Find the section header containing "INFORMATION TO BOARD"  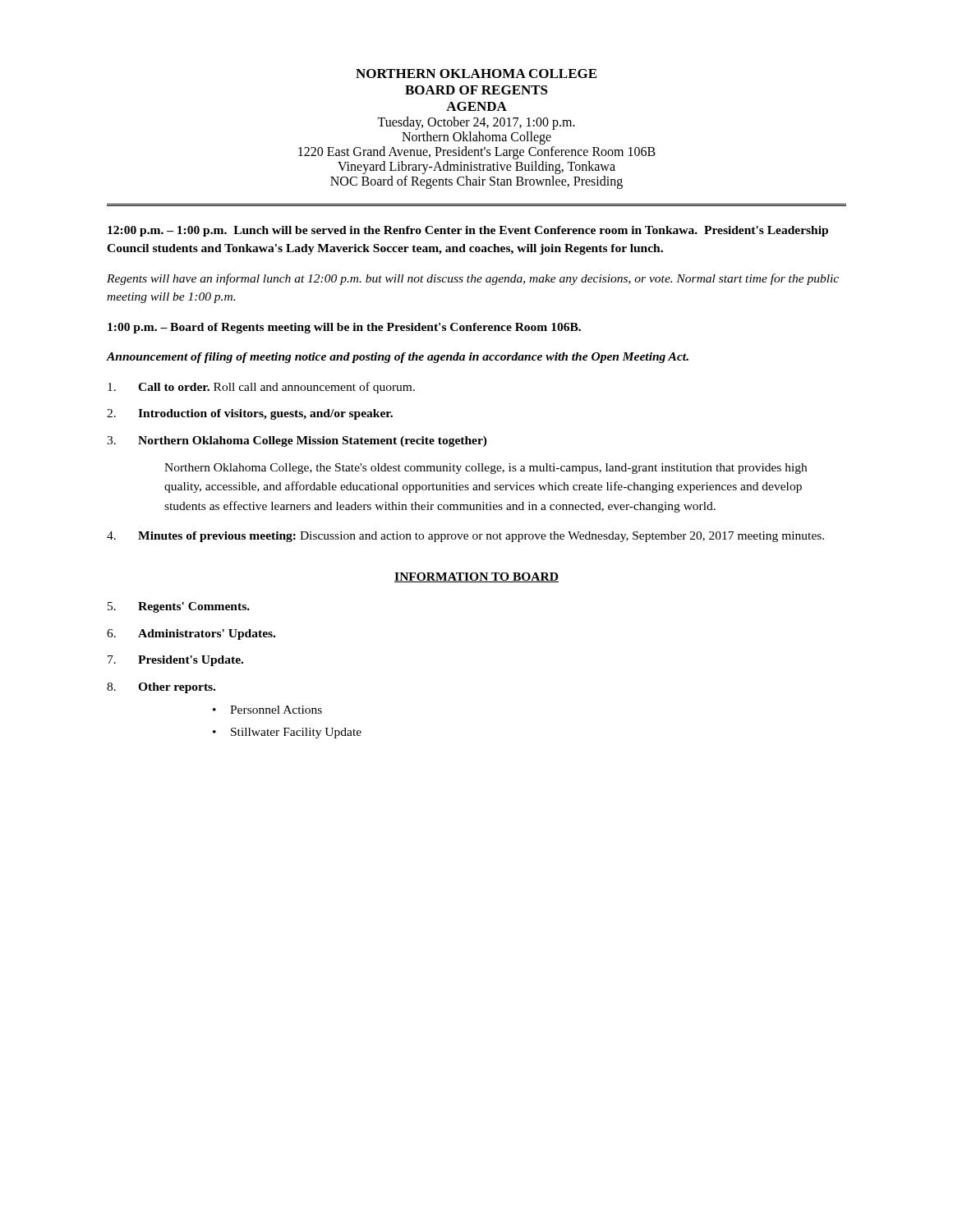click(x=476, y=577)
